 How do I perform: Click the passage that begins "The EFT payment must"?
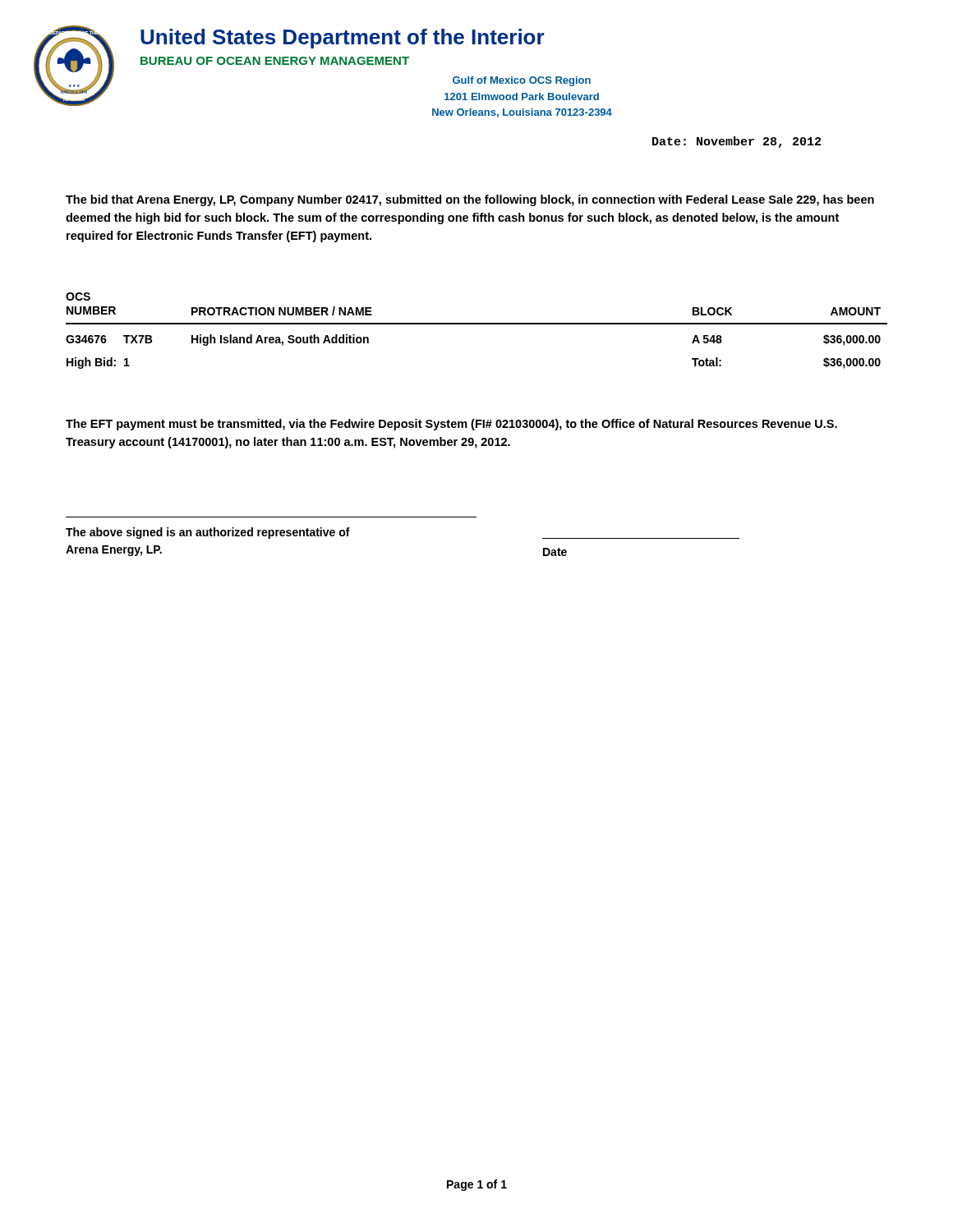[452, 433]
